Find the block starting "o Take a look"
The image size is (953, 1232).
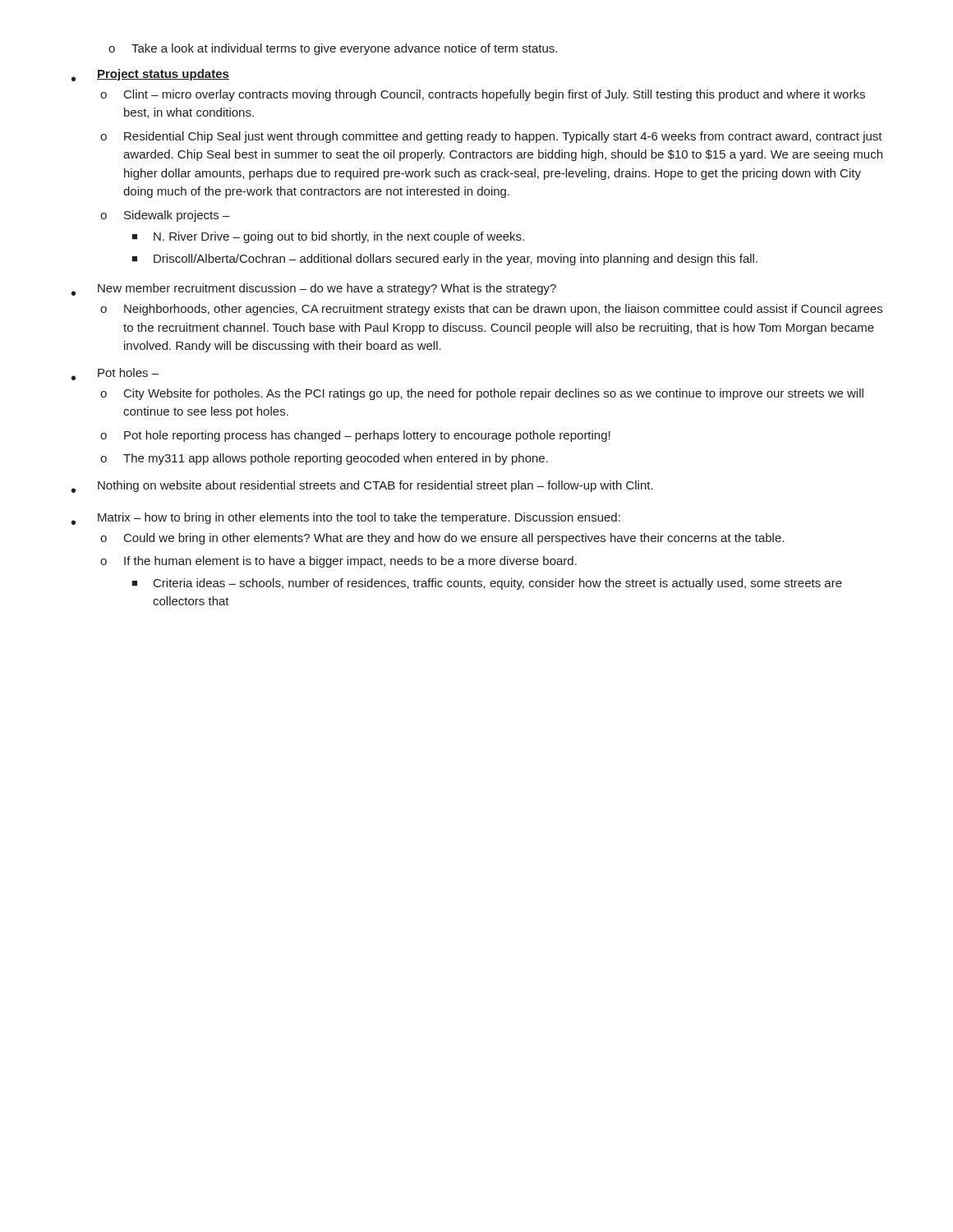click(x=496, y=49)
